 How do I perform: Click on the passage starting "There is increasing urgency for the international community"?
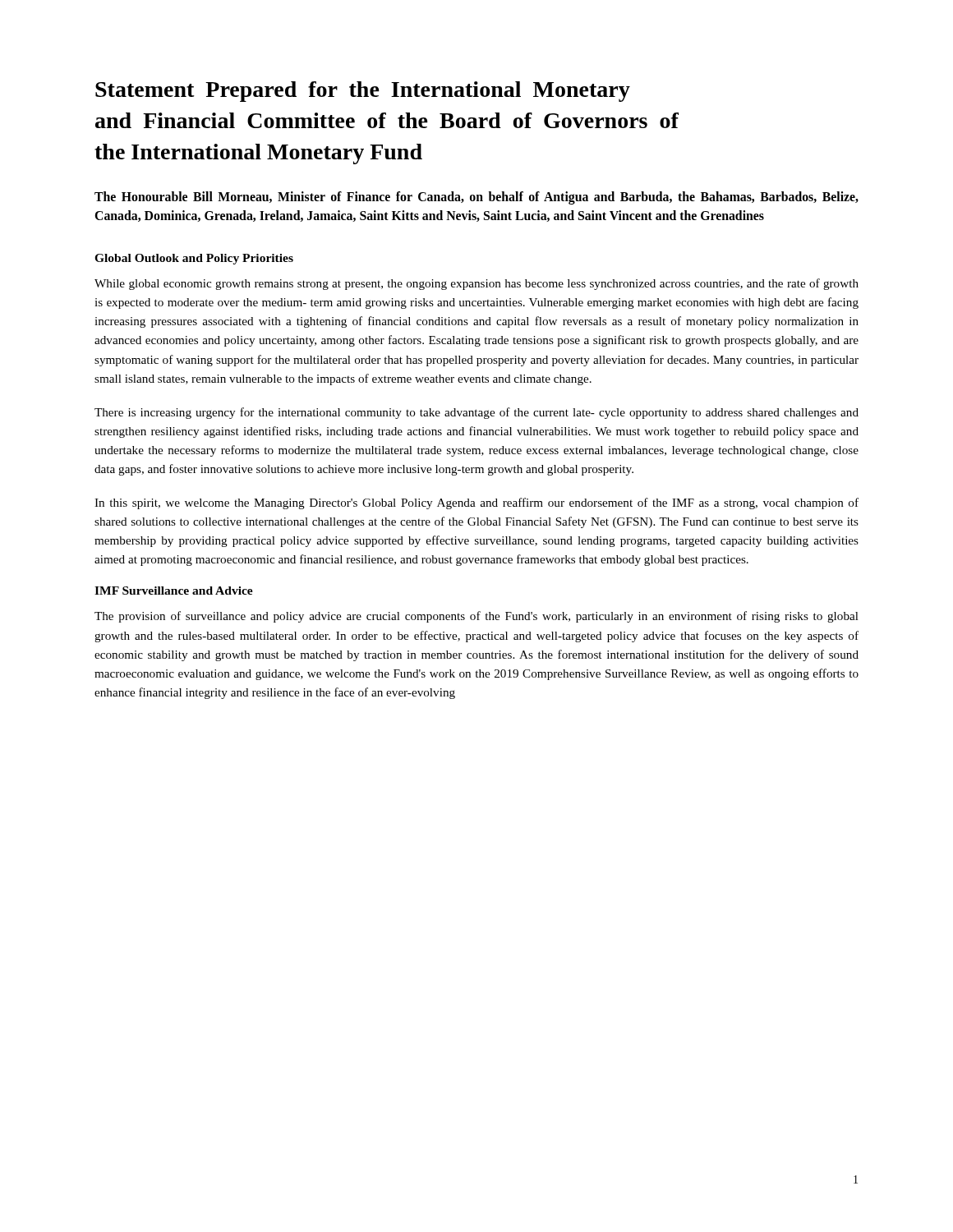[x=476, y=440]
